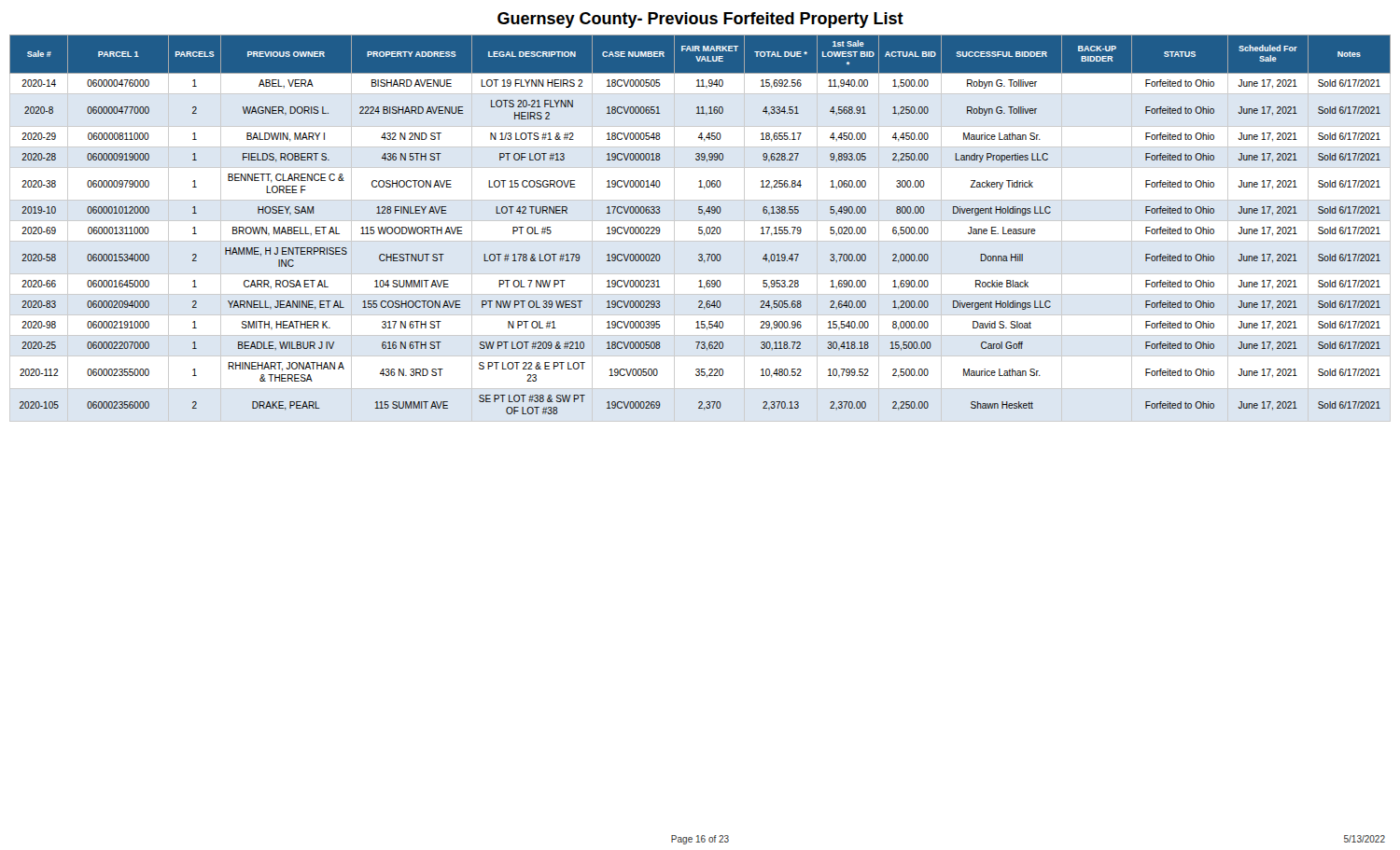Find the element starting "Guernsey County- Previous Forfeited Property List"
1400x850 pixels.
coord(700,19)
